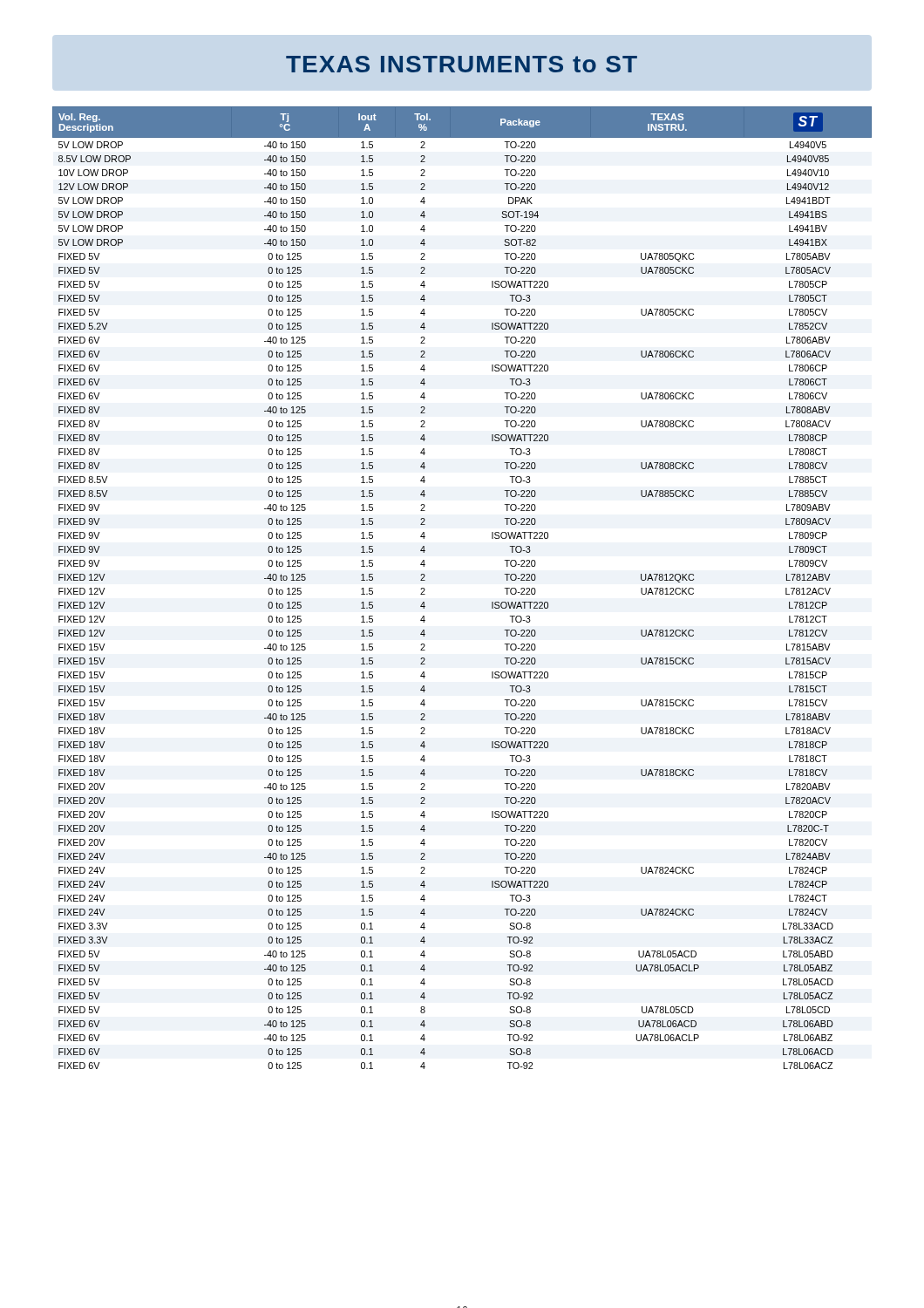
Task: Find the text starting "TEXAS INSTRUMENTS to ST"
Action: click(x=462, y=65)
